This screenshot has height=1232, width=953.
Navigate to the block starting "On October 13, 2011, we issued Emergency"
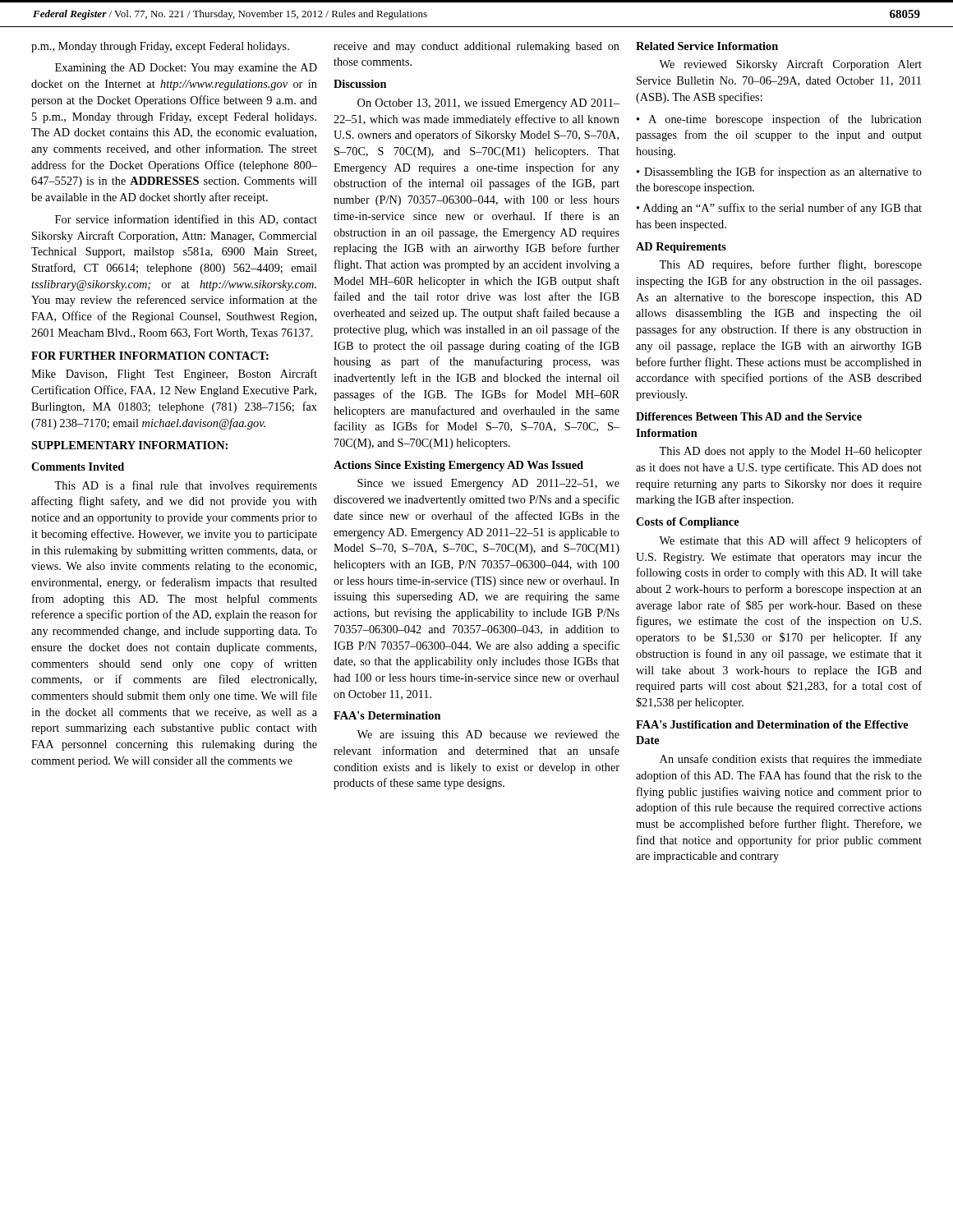click(476, 273)
